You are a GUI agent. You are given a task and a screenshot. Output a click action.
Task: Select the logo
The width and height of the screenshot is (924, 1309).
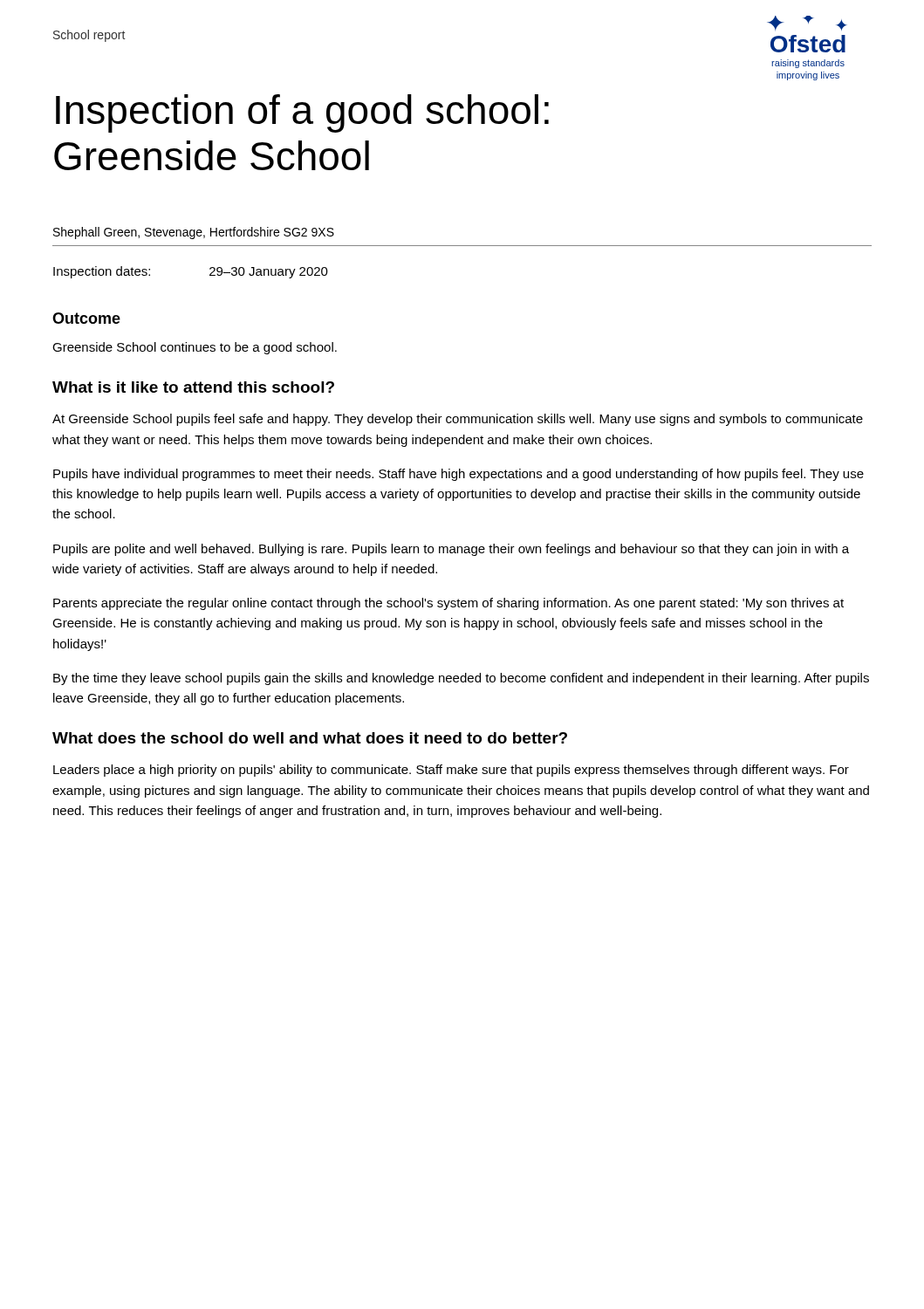coord(808,52)
